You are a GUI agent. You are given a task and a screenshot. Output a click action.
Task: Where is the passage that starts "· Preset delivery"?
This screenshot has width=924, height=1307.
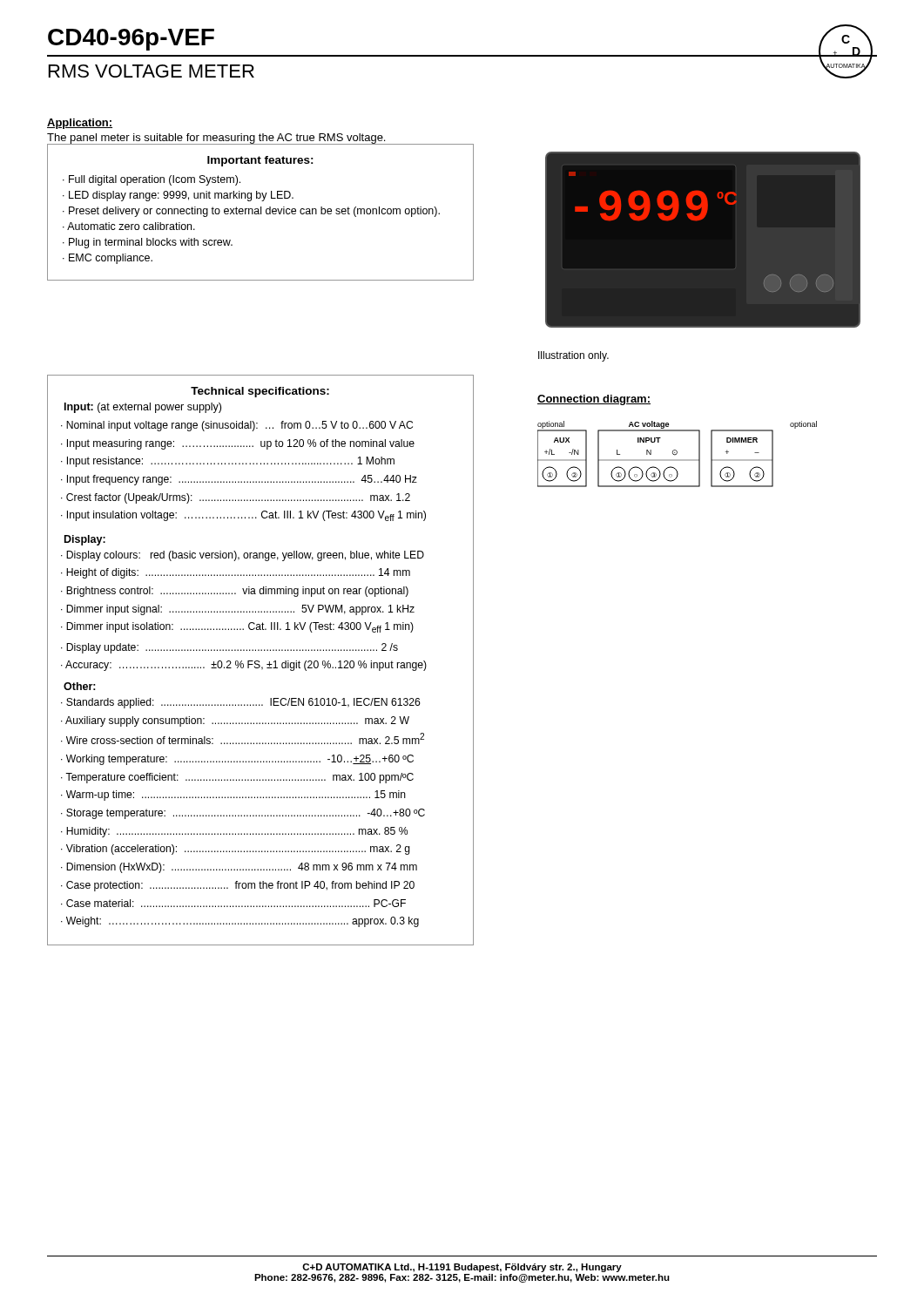(251, 211)
